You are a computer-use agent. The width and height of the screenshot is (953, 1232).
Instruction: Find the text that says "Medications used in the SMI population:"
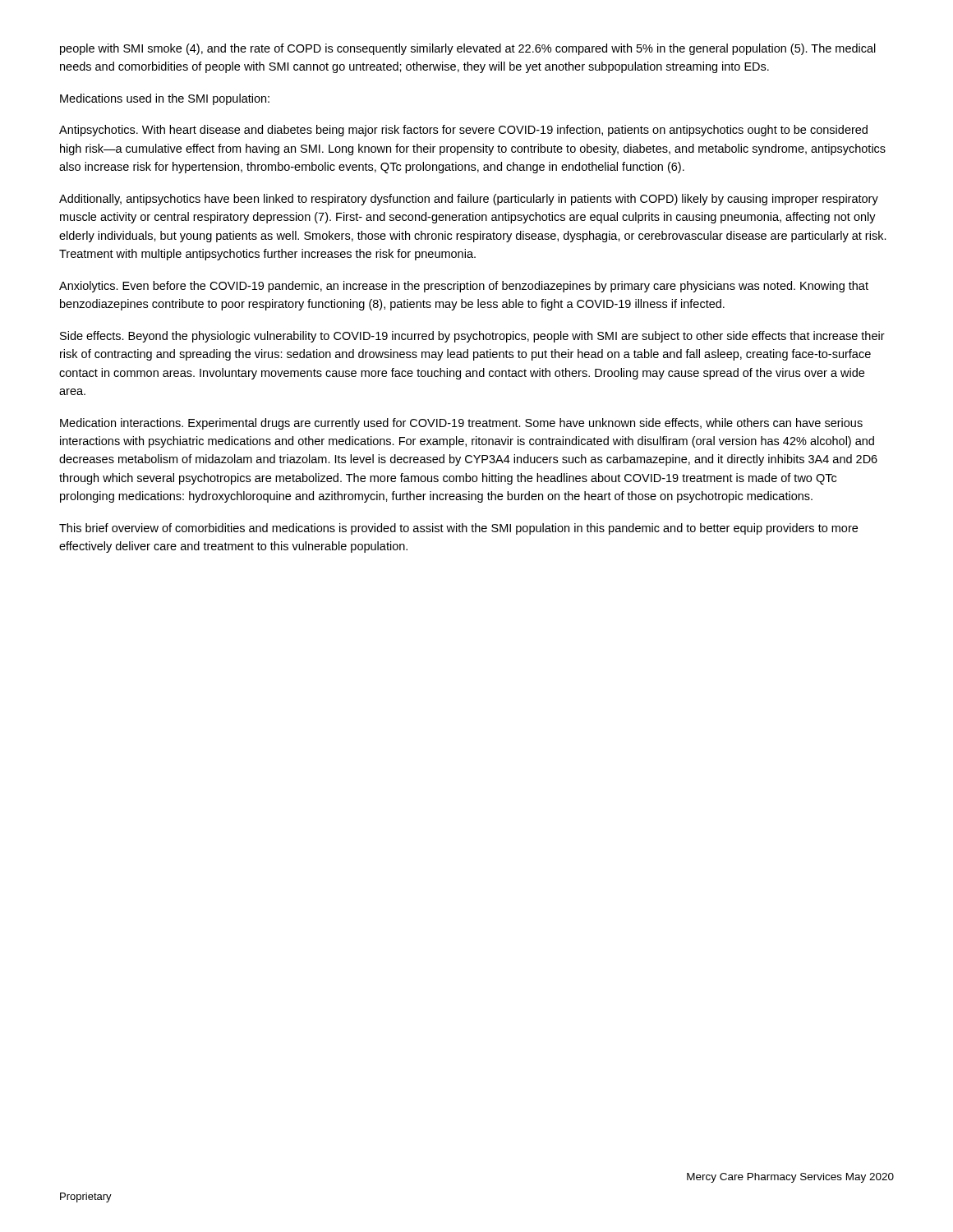[165, 98]
